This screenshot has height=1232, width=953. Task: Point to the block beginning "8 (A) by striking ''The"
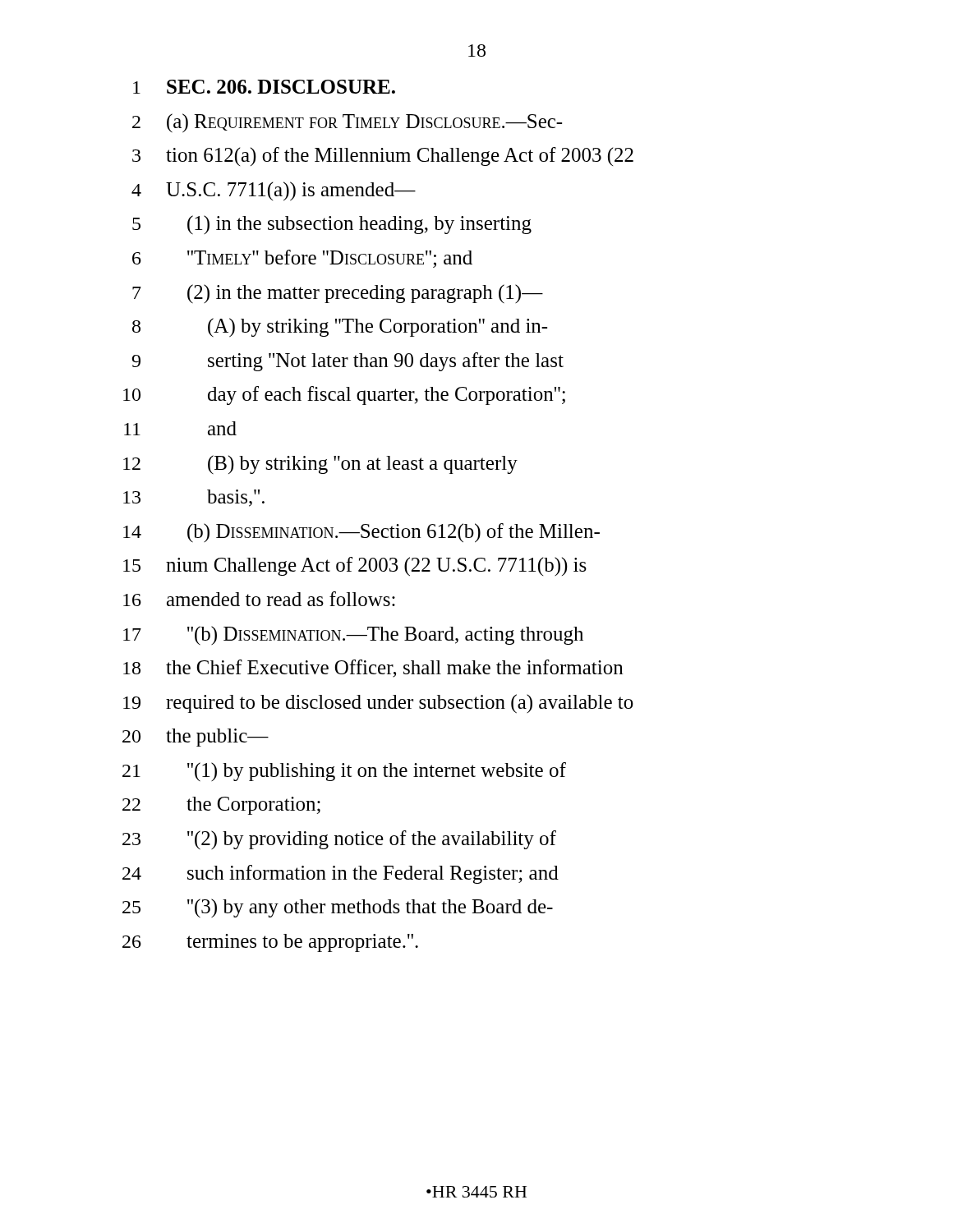(485, 326)
